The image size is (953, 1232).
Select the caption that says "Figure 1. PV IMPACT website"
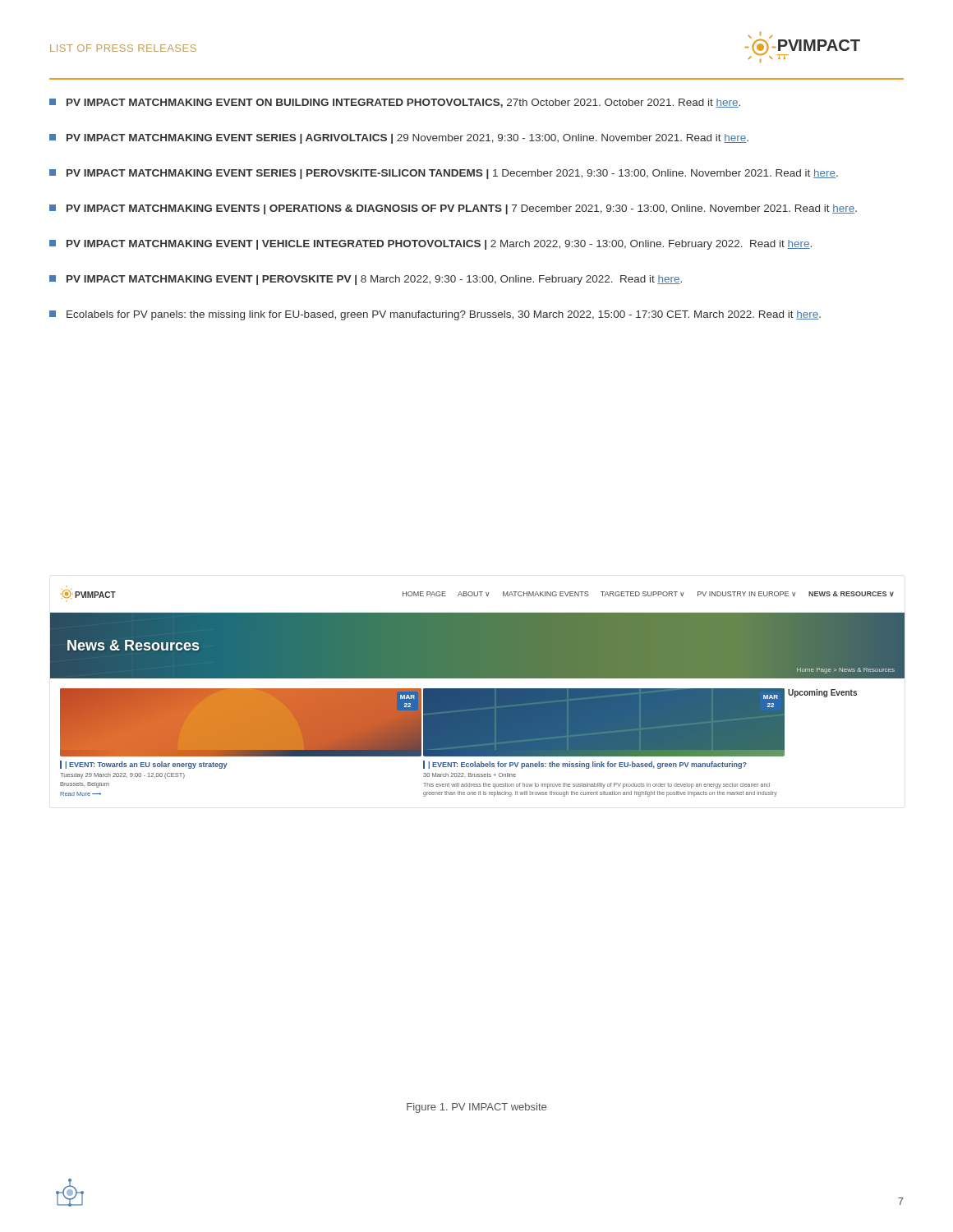coord(476,1107)
